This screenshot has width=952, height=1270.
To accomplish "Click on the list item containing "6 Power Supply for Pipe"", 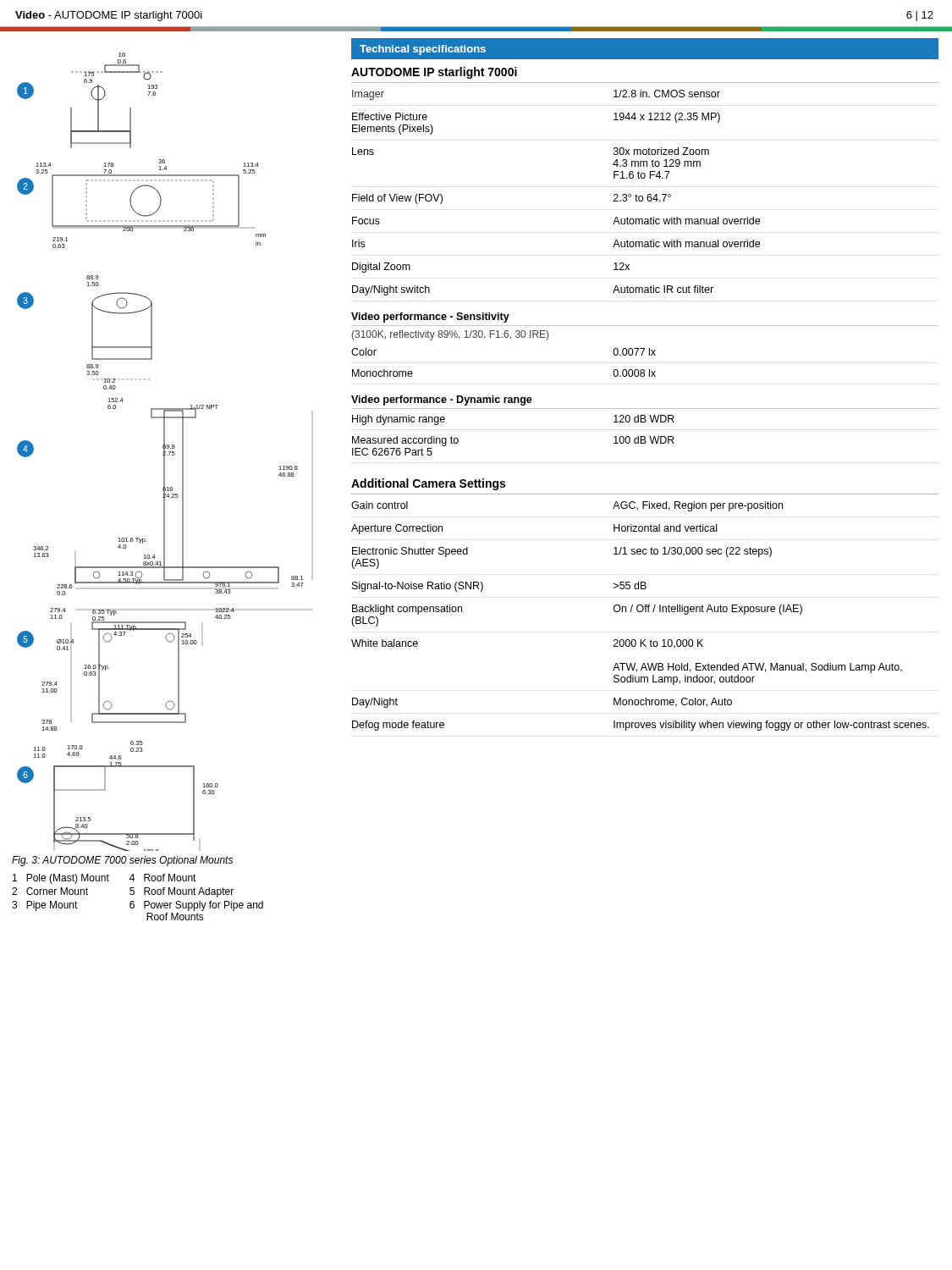I will [196, 911].
